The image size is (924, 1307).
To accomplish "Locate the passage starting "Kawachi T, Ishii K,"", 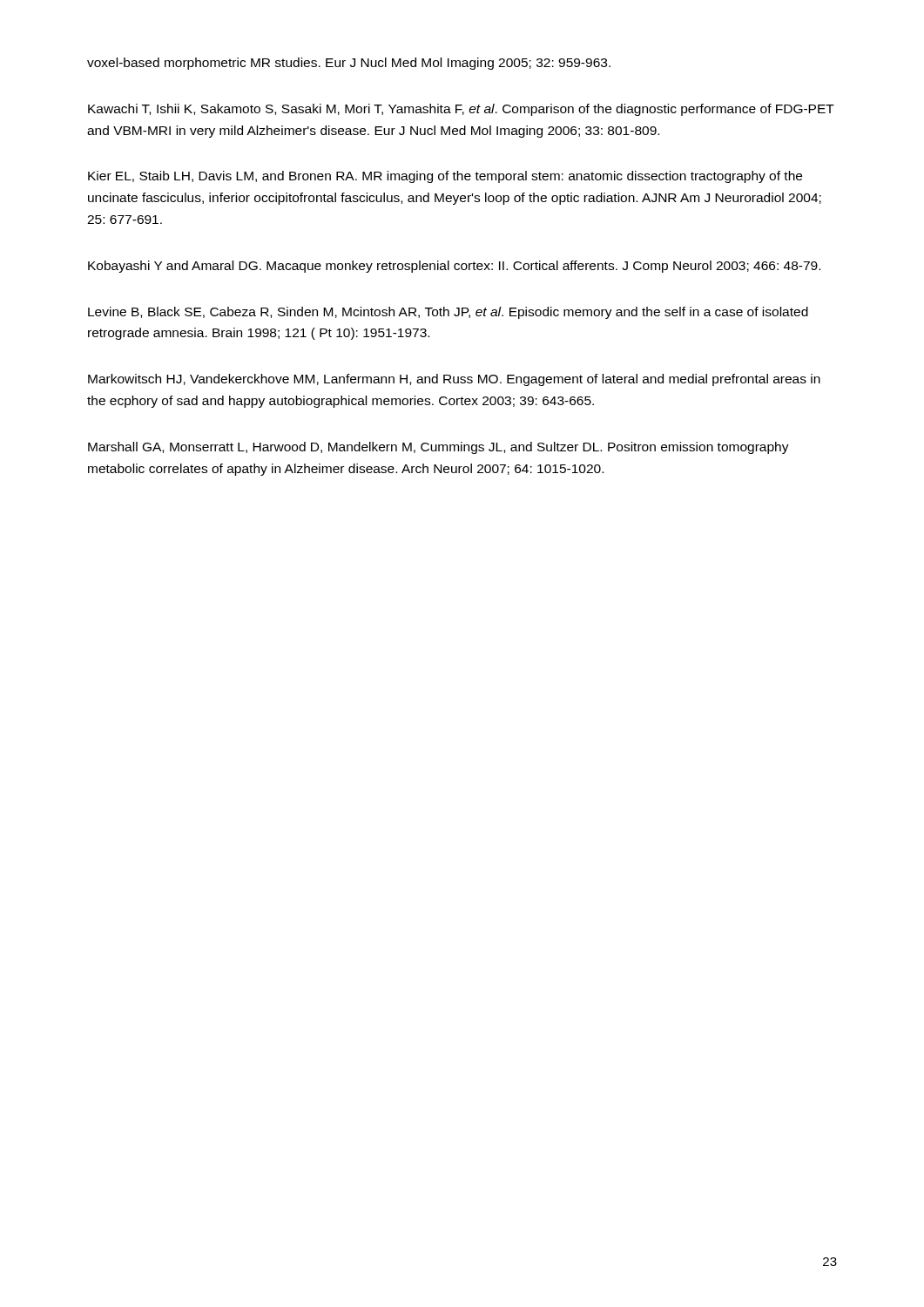I will (x=460, y=119).
